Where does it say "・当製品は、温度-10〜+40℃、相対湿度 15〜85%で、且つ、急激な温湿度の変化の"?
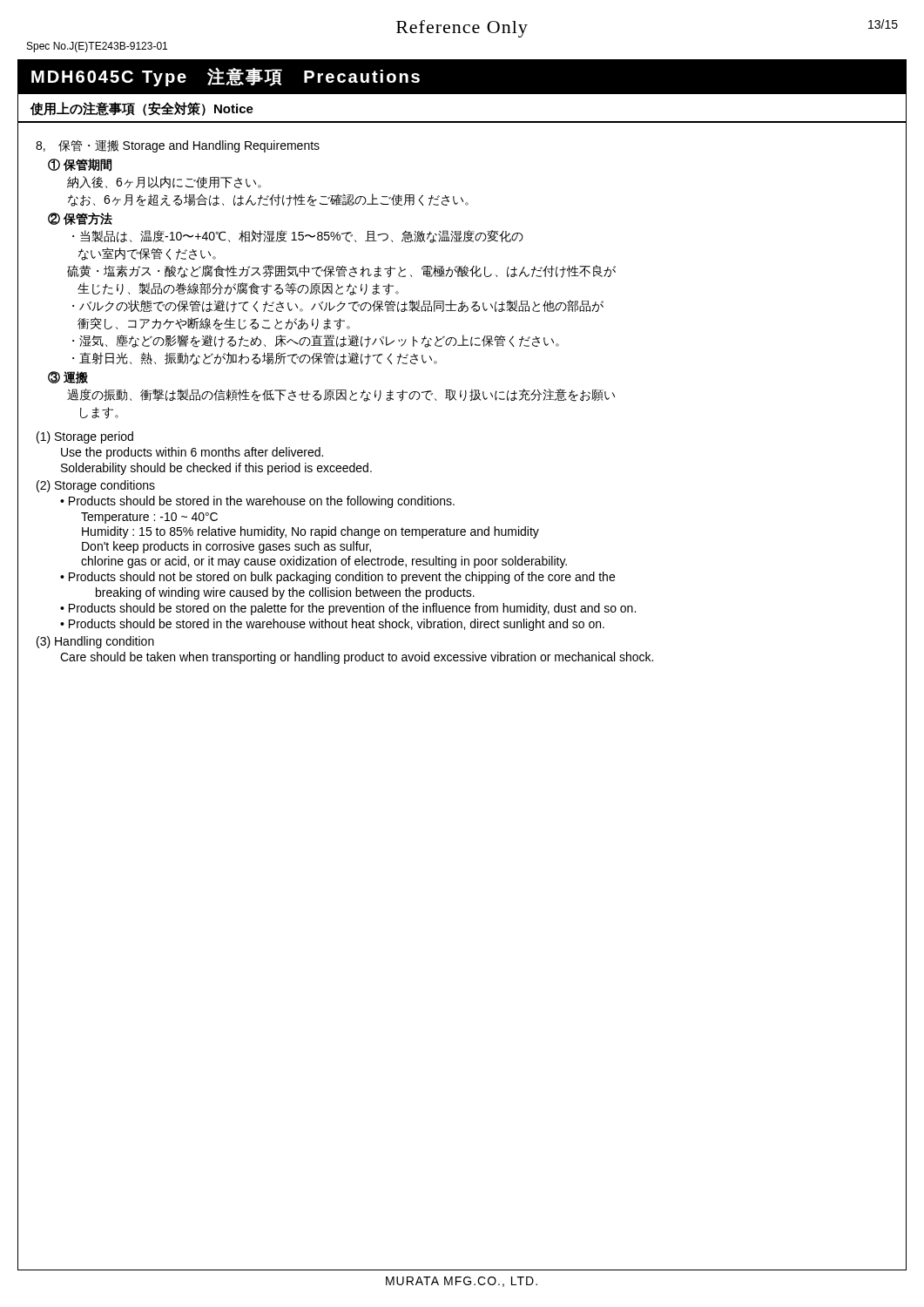This screenshot has width=924, height=1307. [295, 236]
